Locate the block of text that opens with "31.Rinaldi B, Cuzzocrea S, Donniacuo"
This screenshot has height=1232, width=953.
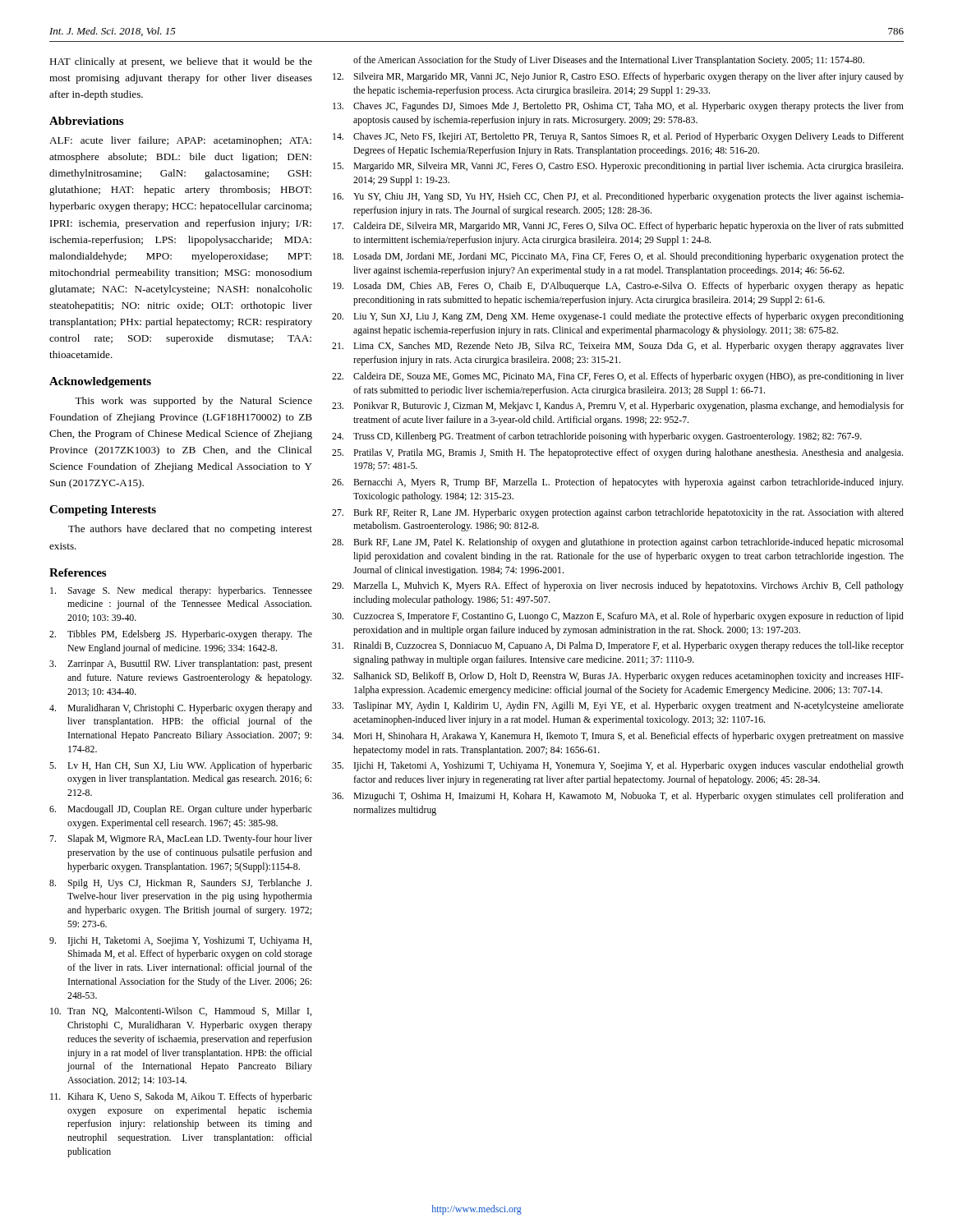pyautogui.click(x=618, y=653)
